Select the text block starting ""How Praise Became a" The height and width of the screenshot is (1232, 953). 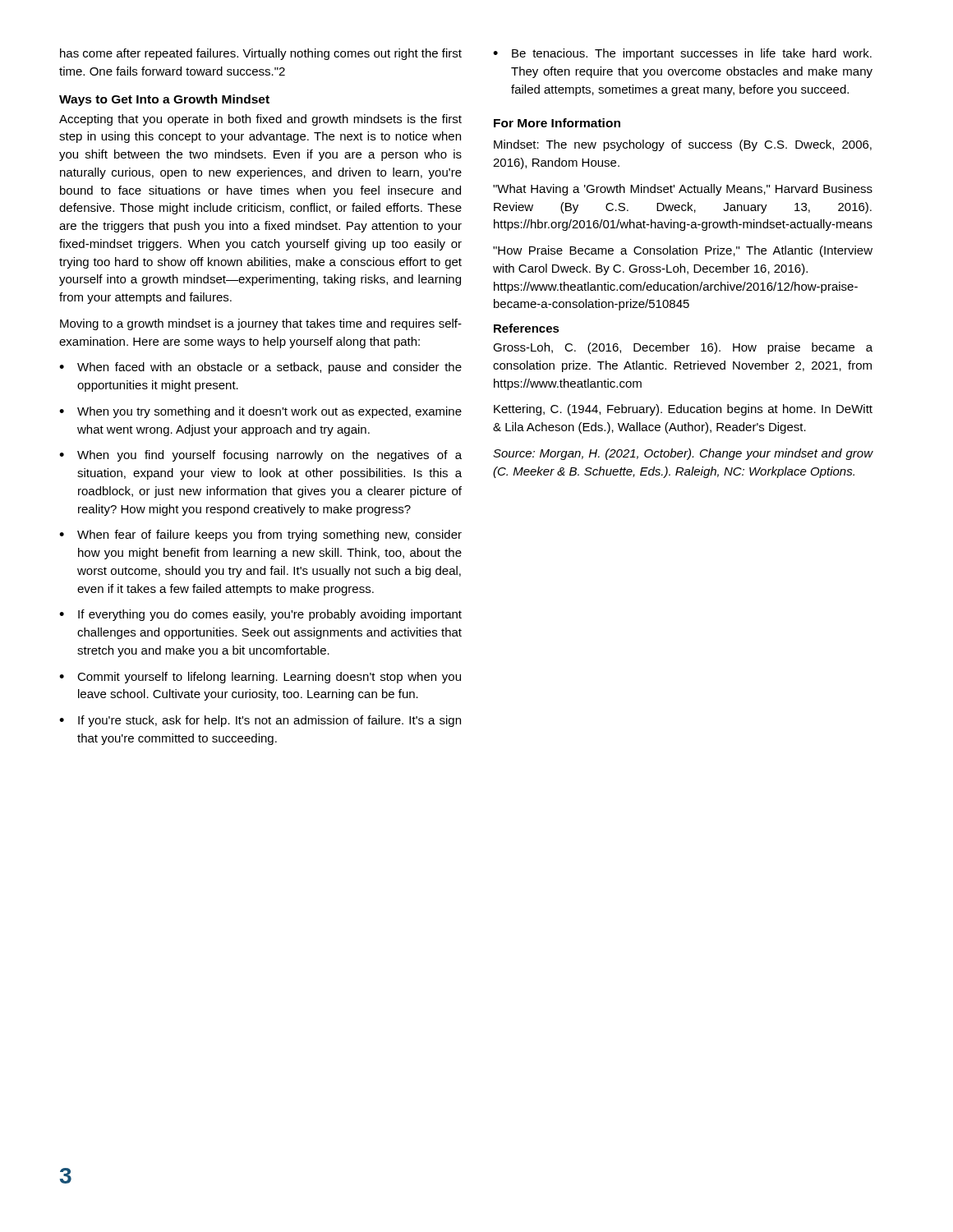pyautogui.click(x=683, y=277)
